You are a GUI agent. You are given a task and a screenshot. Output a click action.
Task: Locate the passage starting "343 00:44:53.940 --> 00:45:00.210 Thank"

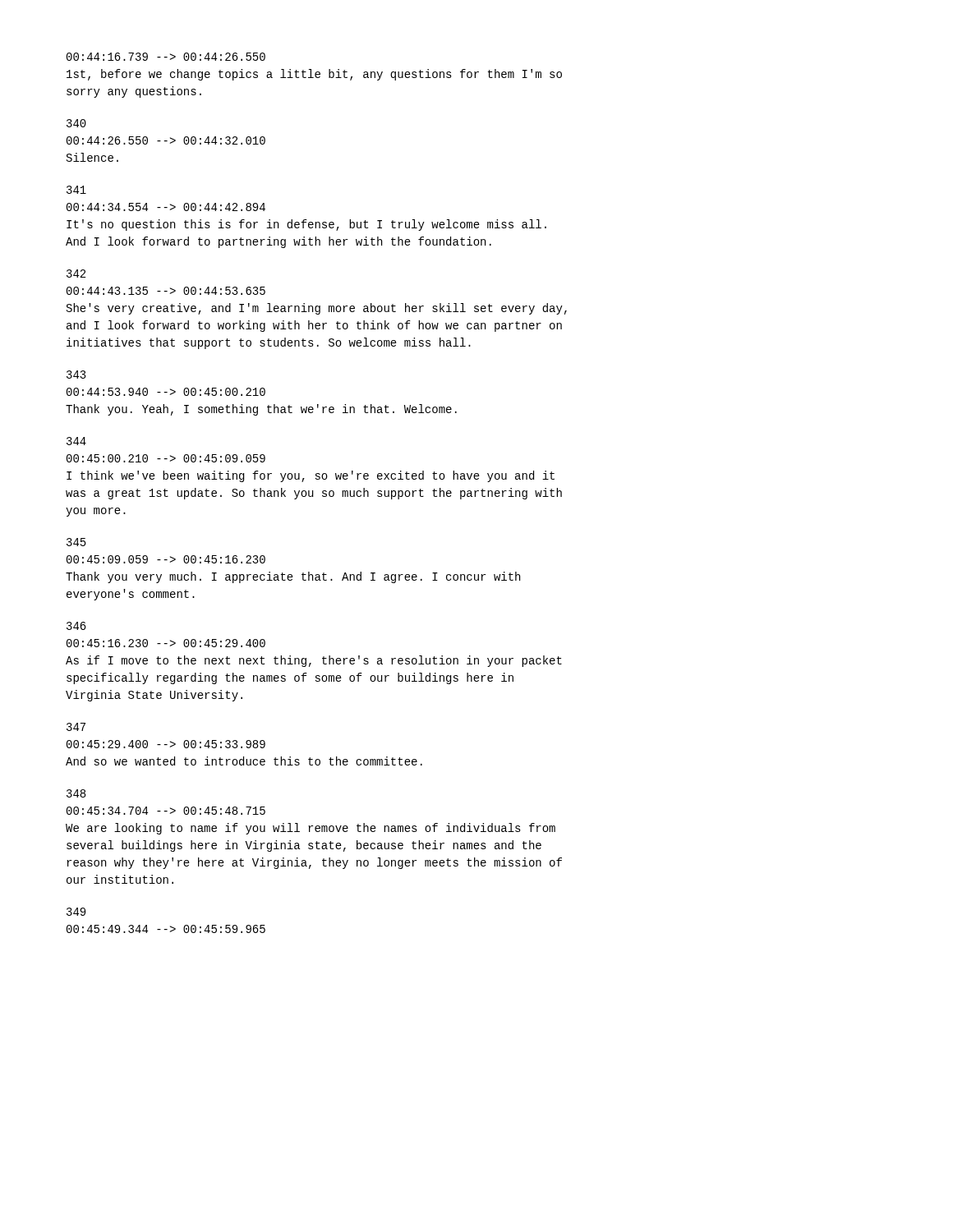(262, 393)
